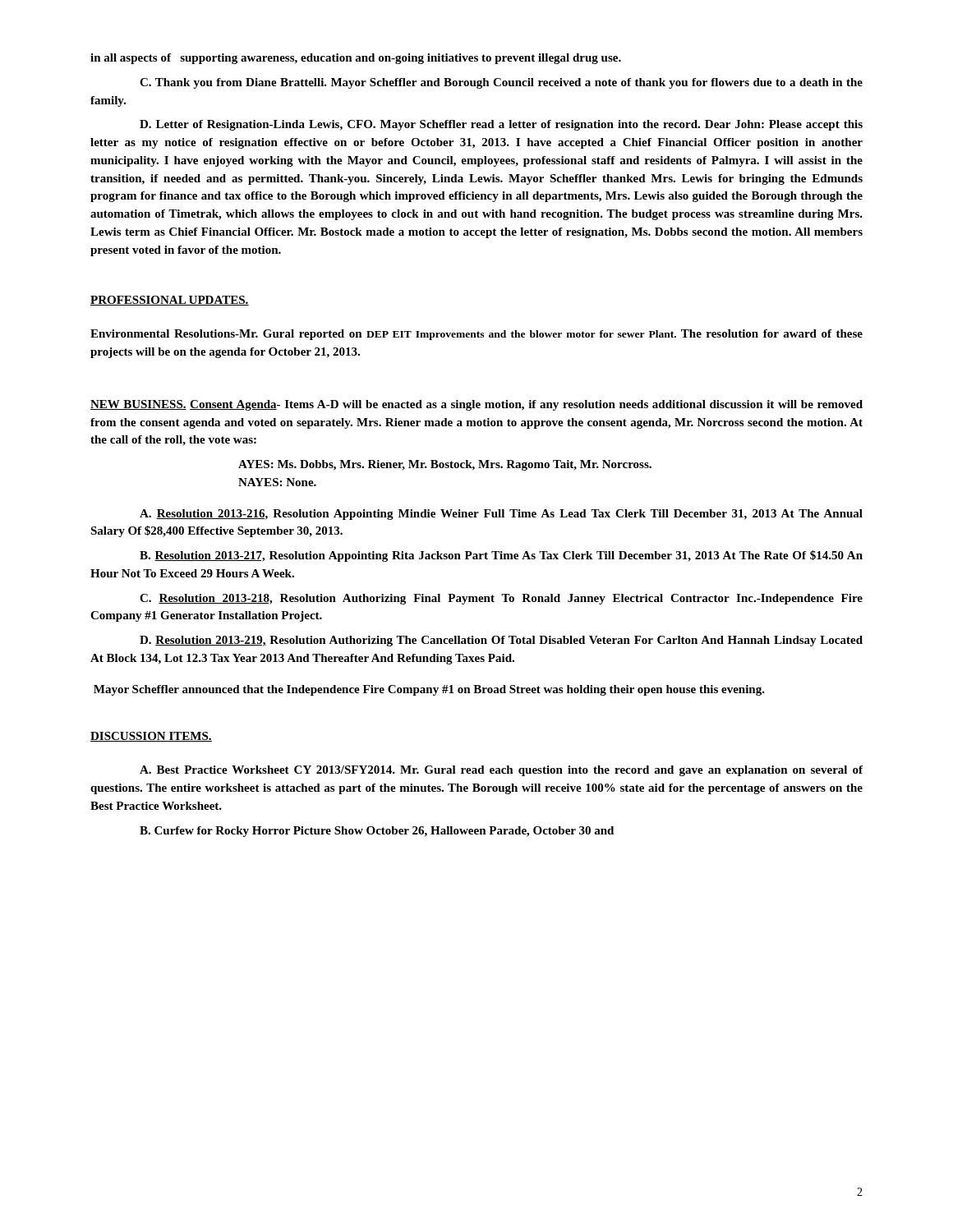Image resolution: width=953 pixels, height=1232 pixels.
Task: Point to the block beginning "C. Thank you"
Action: (x=476, y=92)
